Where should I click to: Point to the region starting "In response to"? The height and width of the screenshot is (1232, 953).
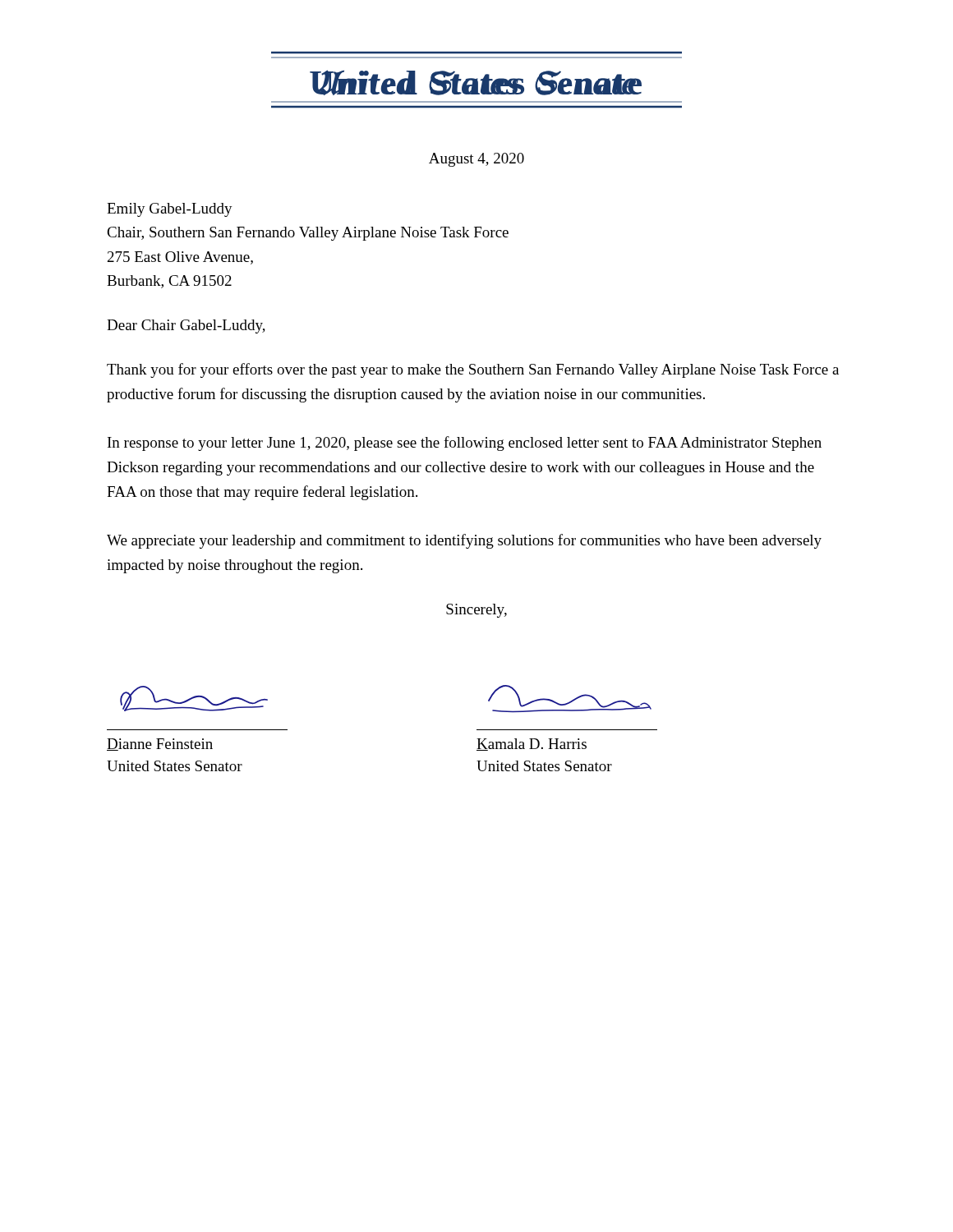[464, 467]
